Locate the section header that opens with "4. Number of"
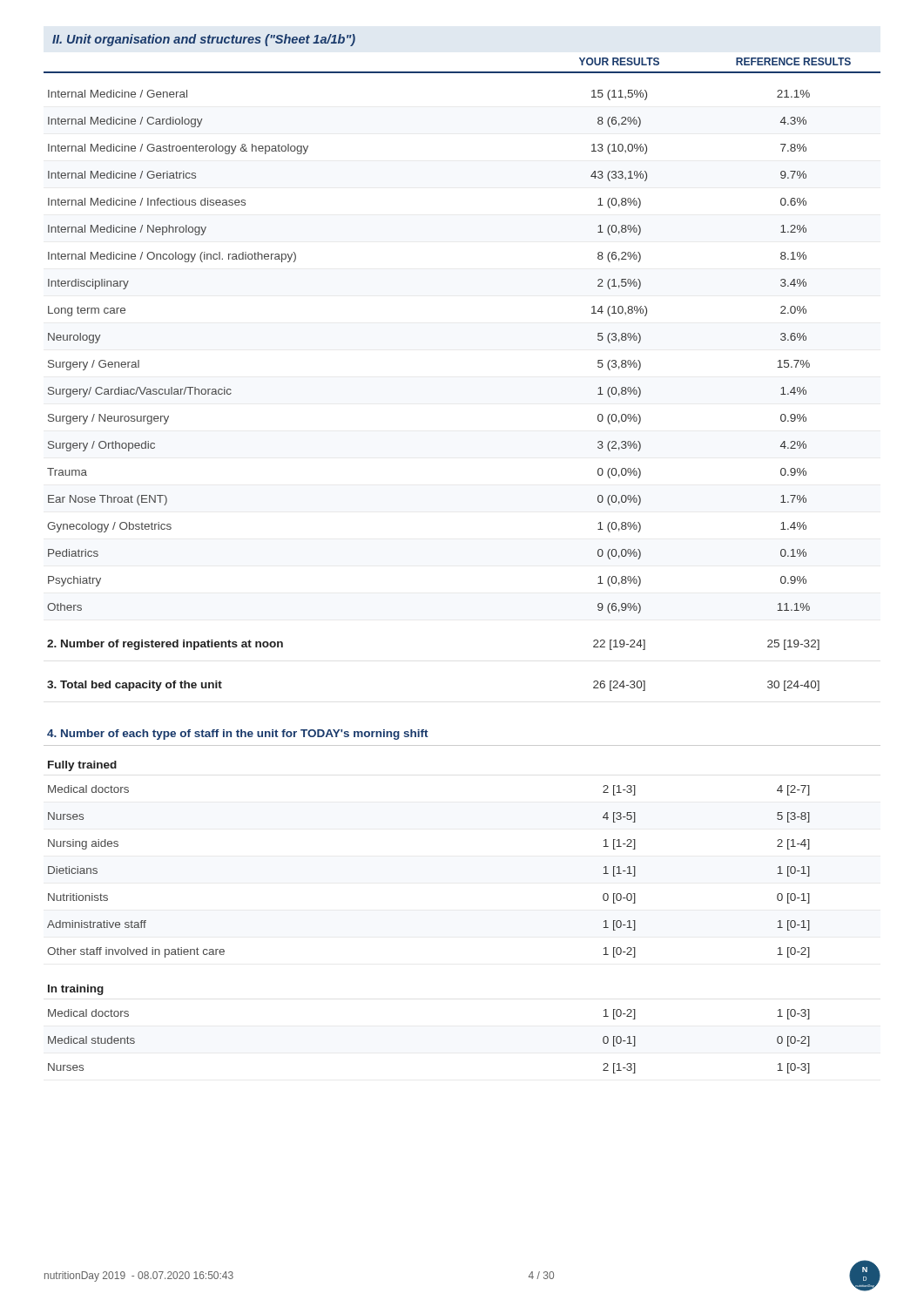 238,735
